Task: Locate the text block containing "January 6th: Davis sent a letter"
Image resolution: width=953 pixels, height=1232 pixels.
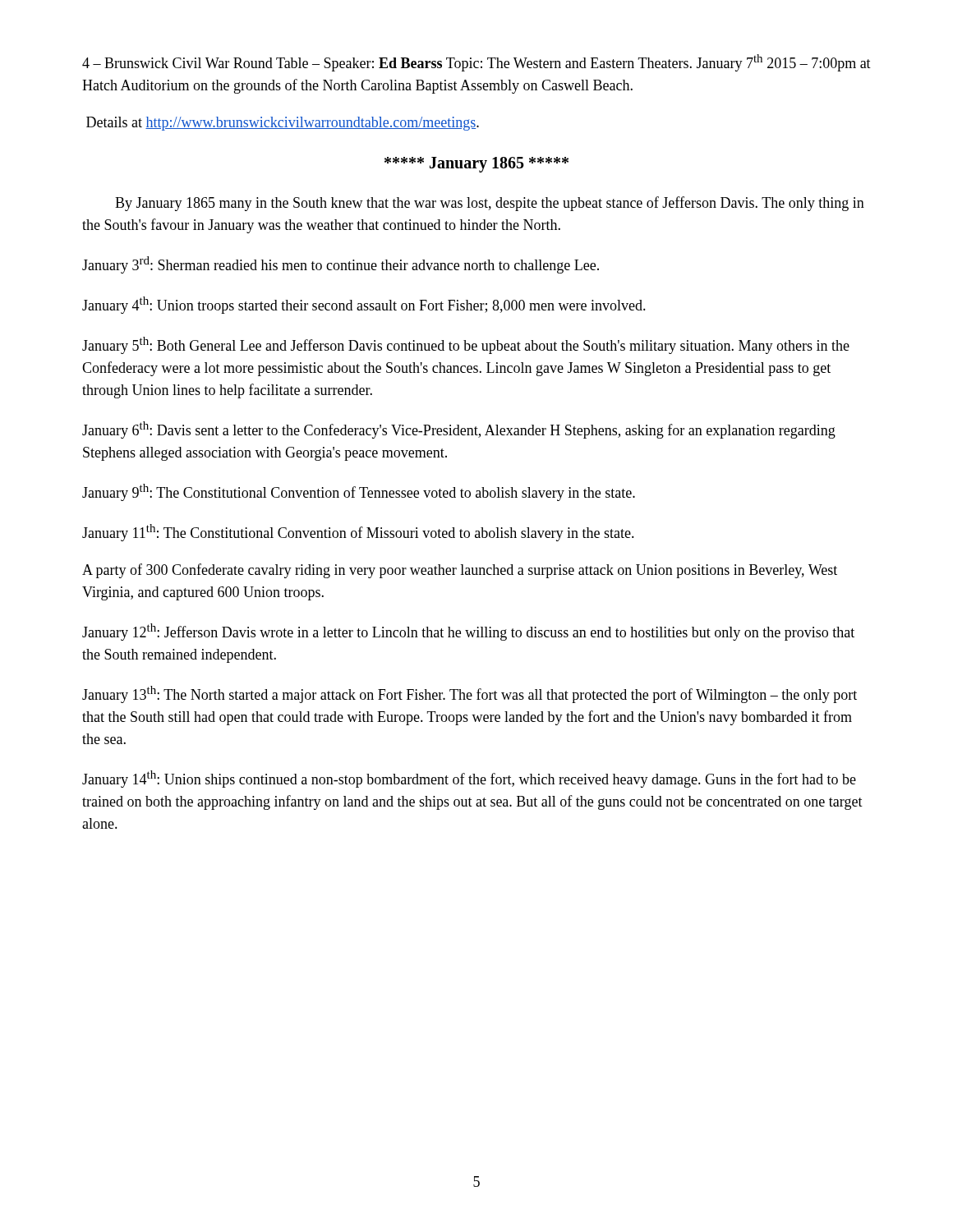Action: tap(459, 440)
